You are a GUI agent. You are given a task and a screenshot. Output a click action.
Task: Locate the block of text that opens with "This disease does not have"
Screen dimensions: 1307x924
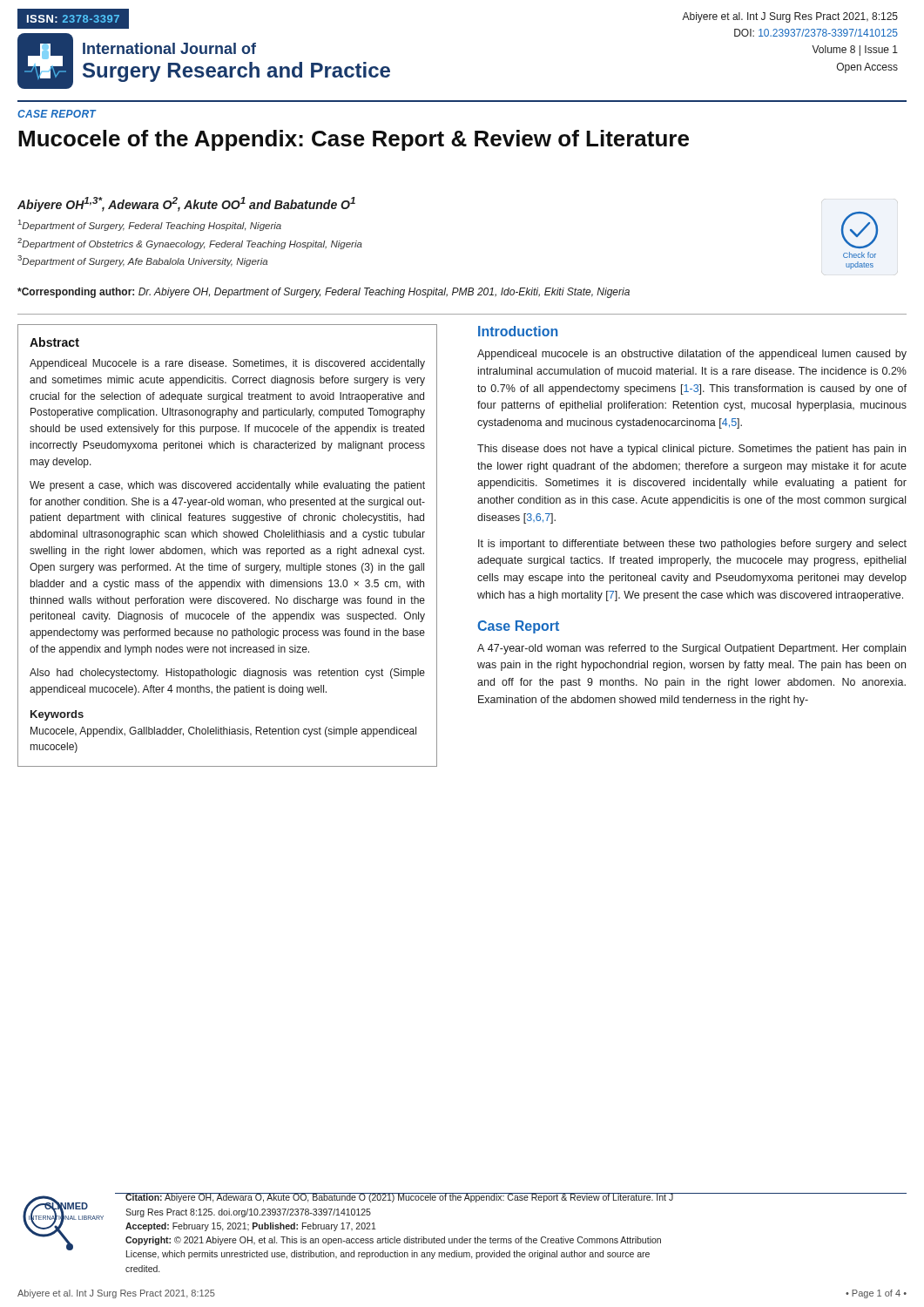(x=692, y=483)
